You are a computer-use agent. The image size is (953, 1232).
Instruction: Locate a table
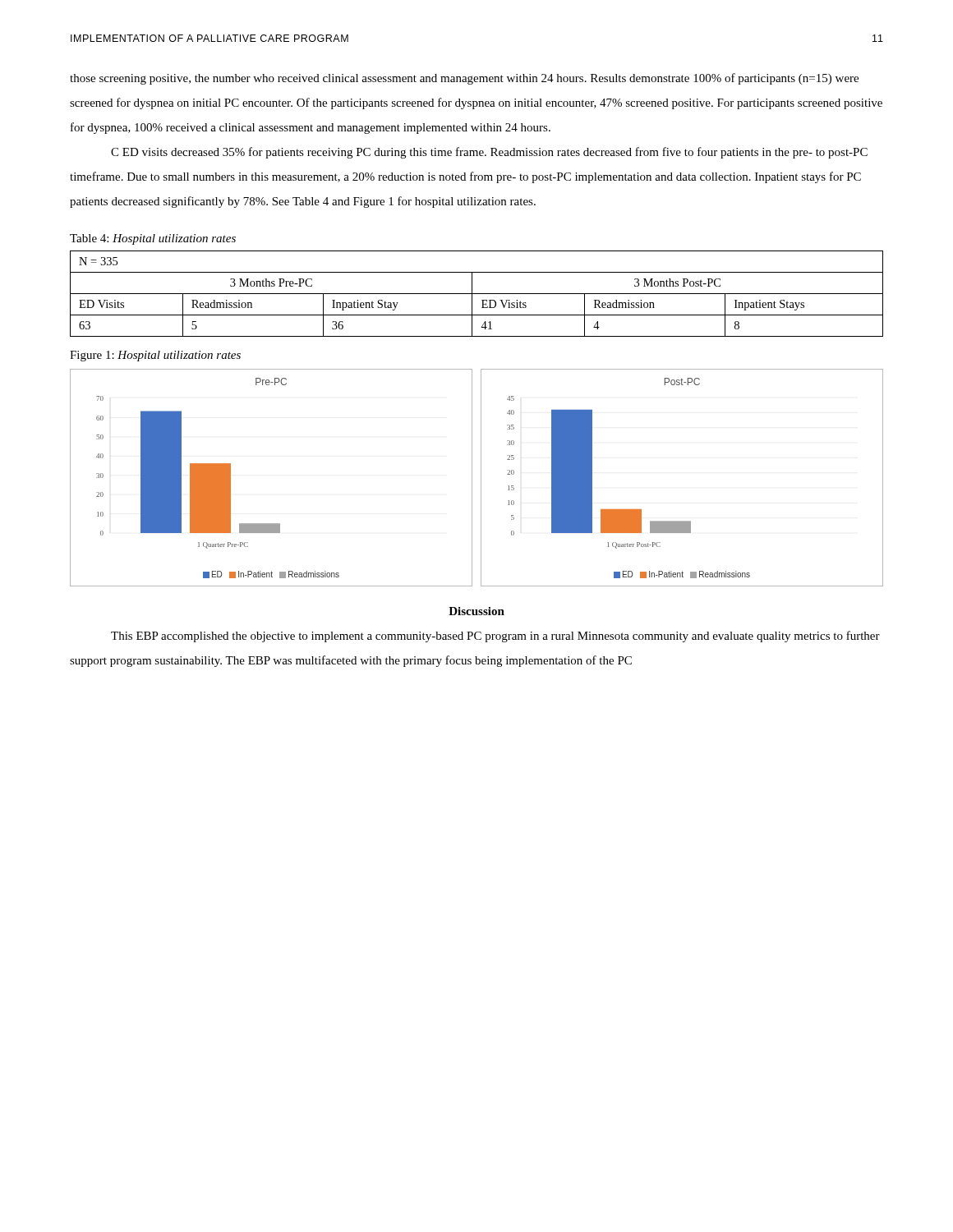click(x=476, y=294)
